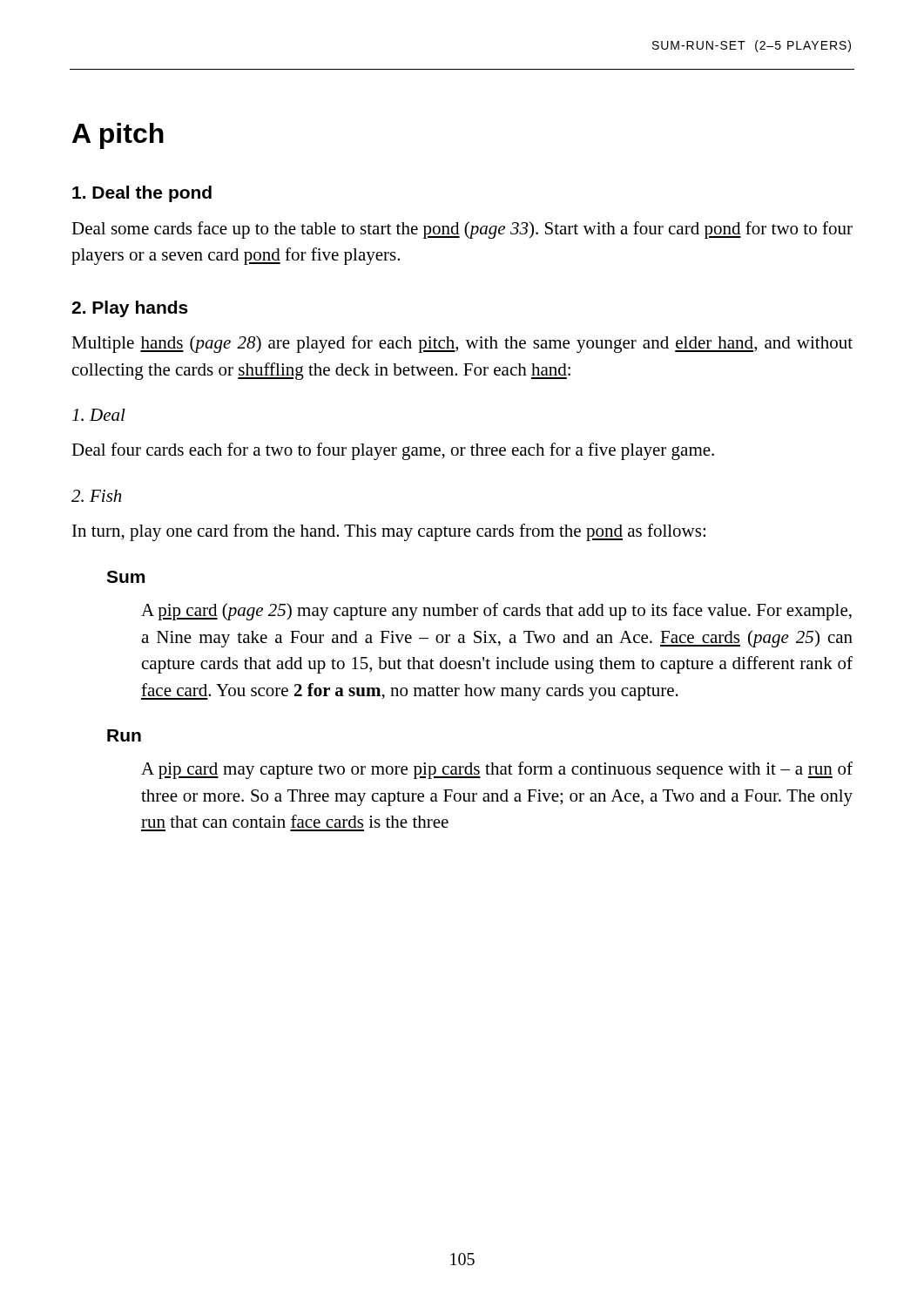Navigate to the block starting "Deal four cards each for"

point(393,450)
